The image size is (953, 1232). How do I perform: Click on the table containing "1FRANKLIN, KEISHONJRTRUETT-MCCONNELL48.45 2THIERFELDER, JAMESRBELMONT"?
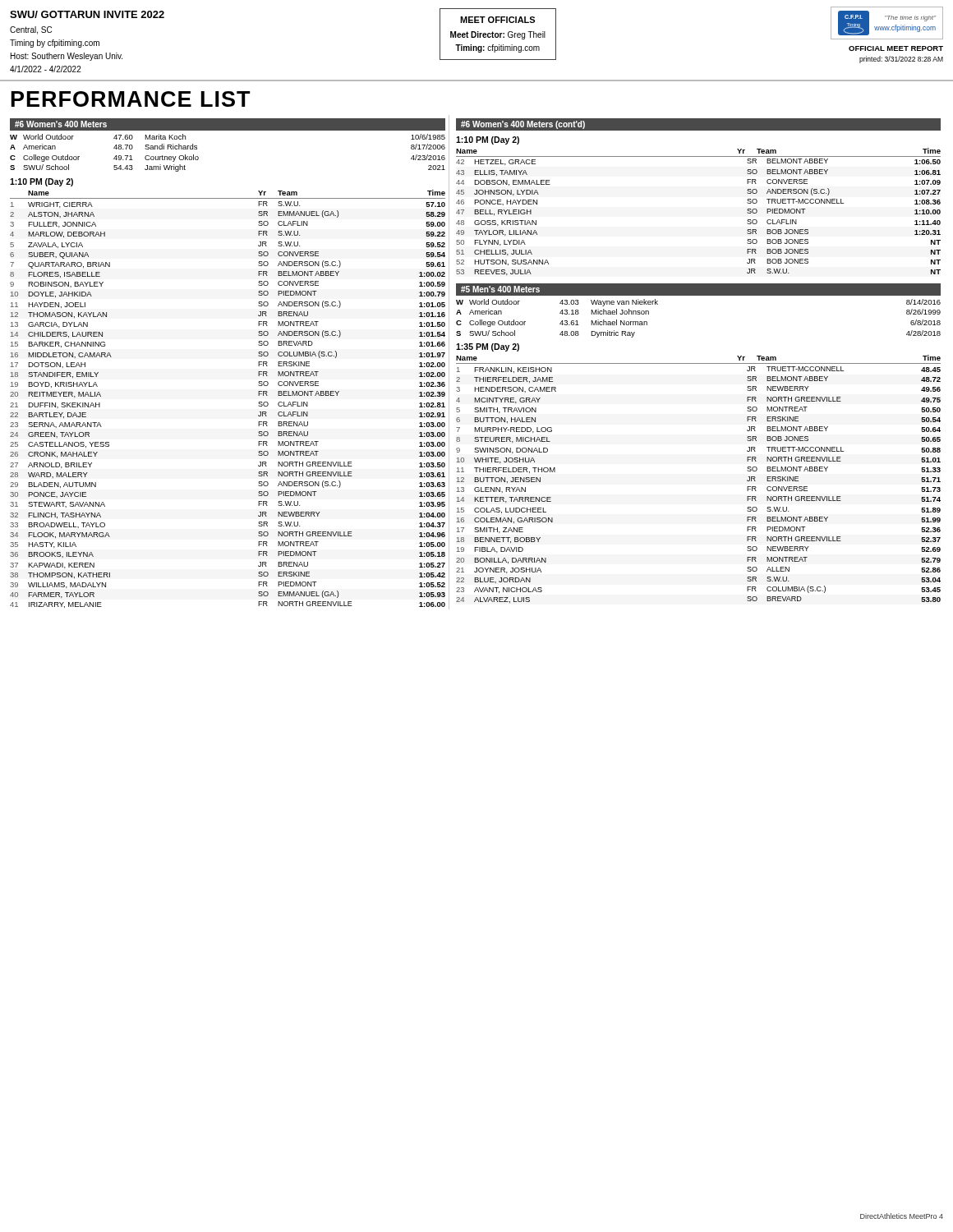coord(698,484)
